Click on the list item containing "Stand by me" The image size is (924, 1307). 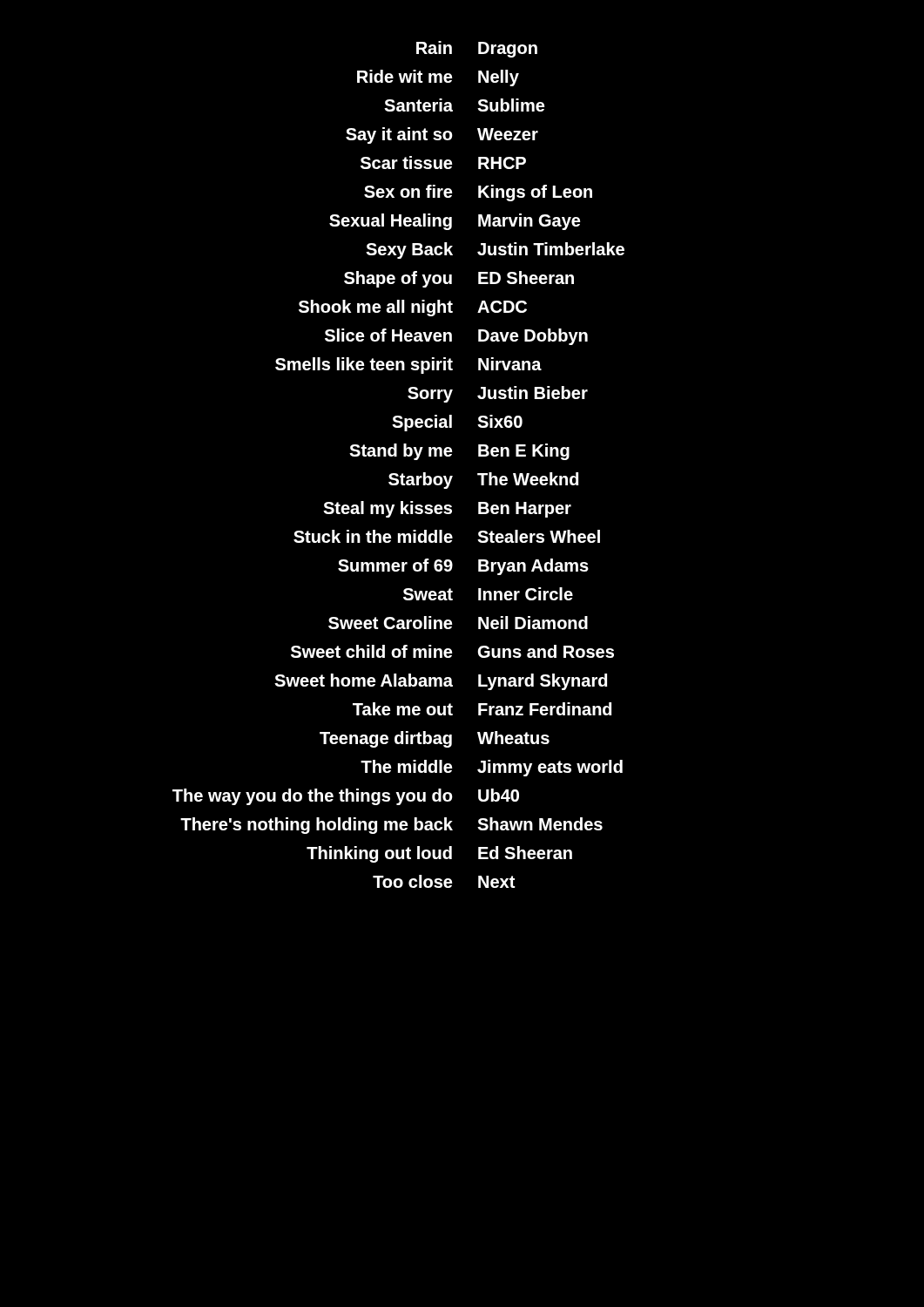pos(462,451)
